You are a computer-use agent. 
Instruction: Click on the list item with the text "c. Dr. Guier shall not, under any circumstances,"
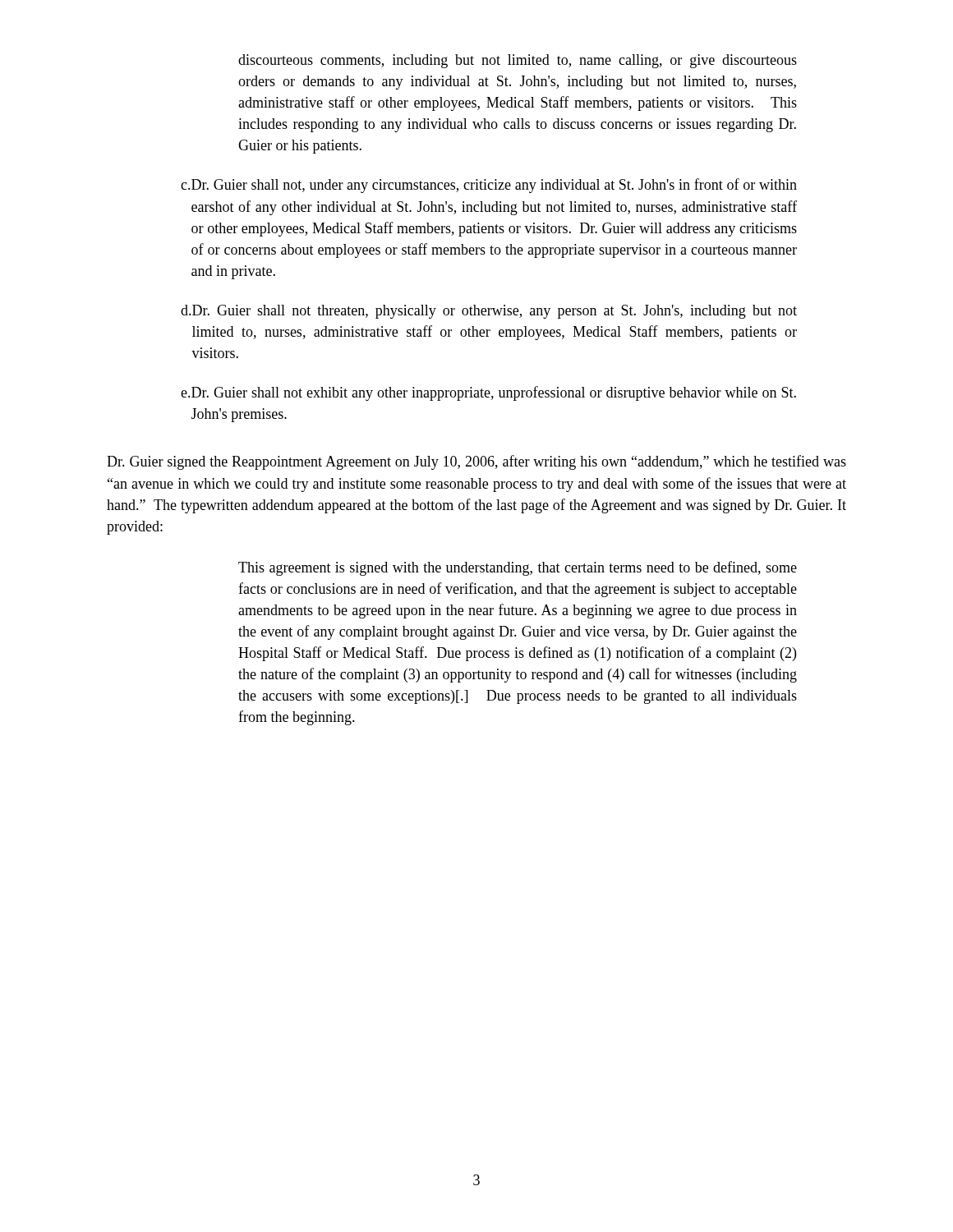[452, 228]
